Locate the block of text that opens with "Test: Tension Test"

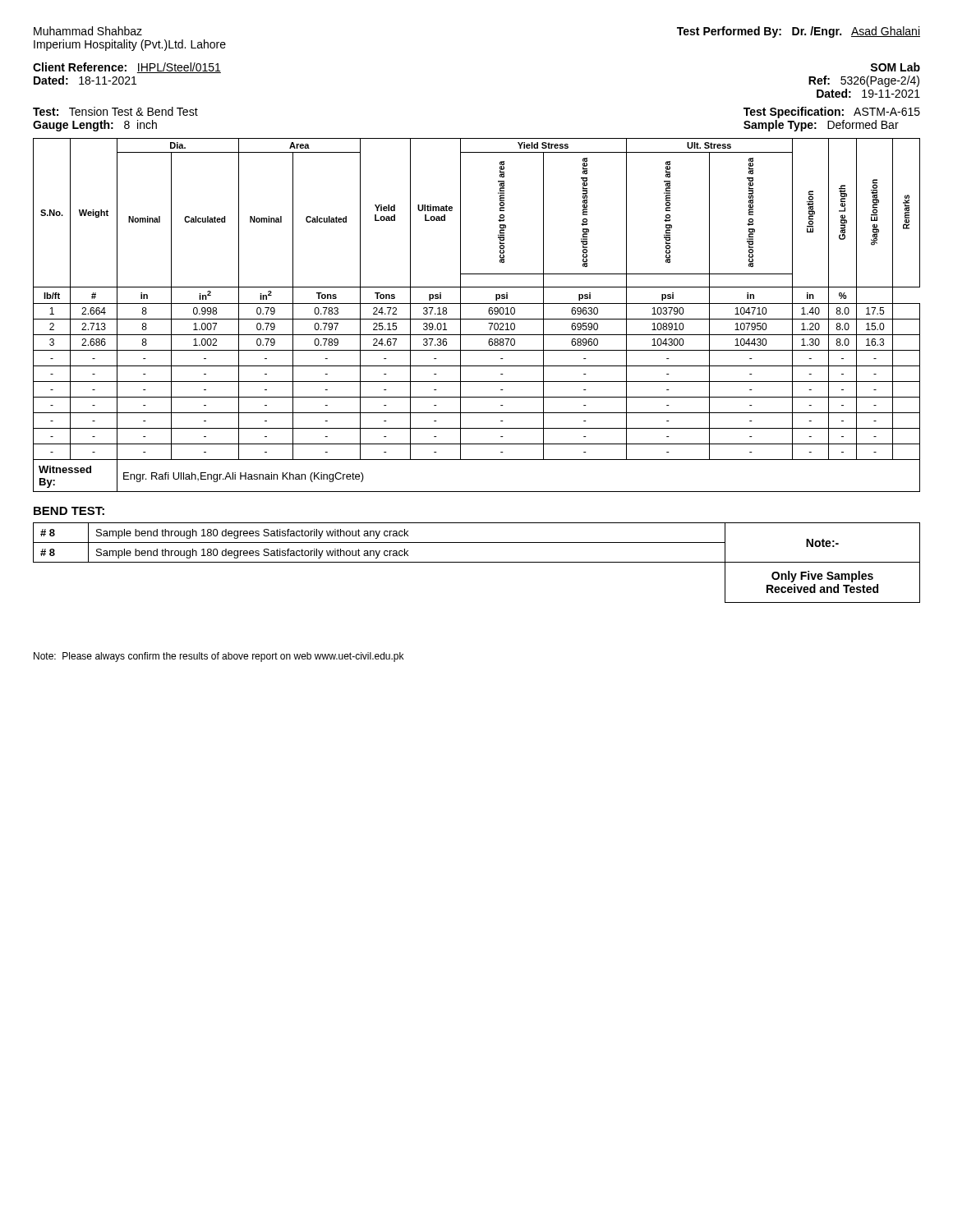[x=115, y=118]
